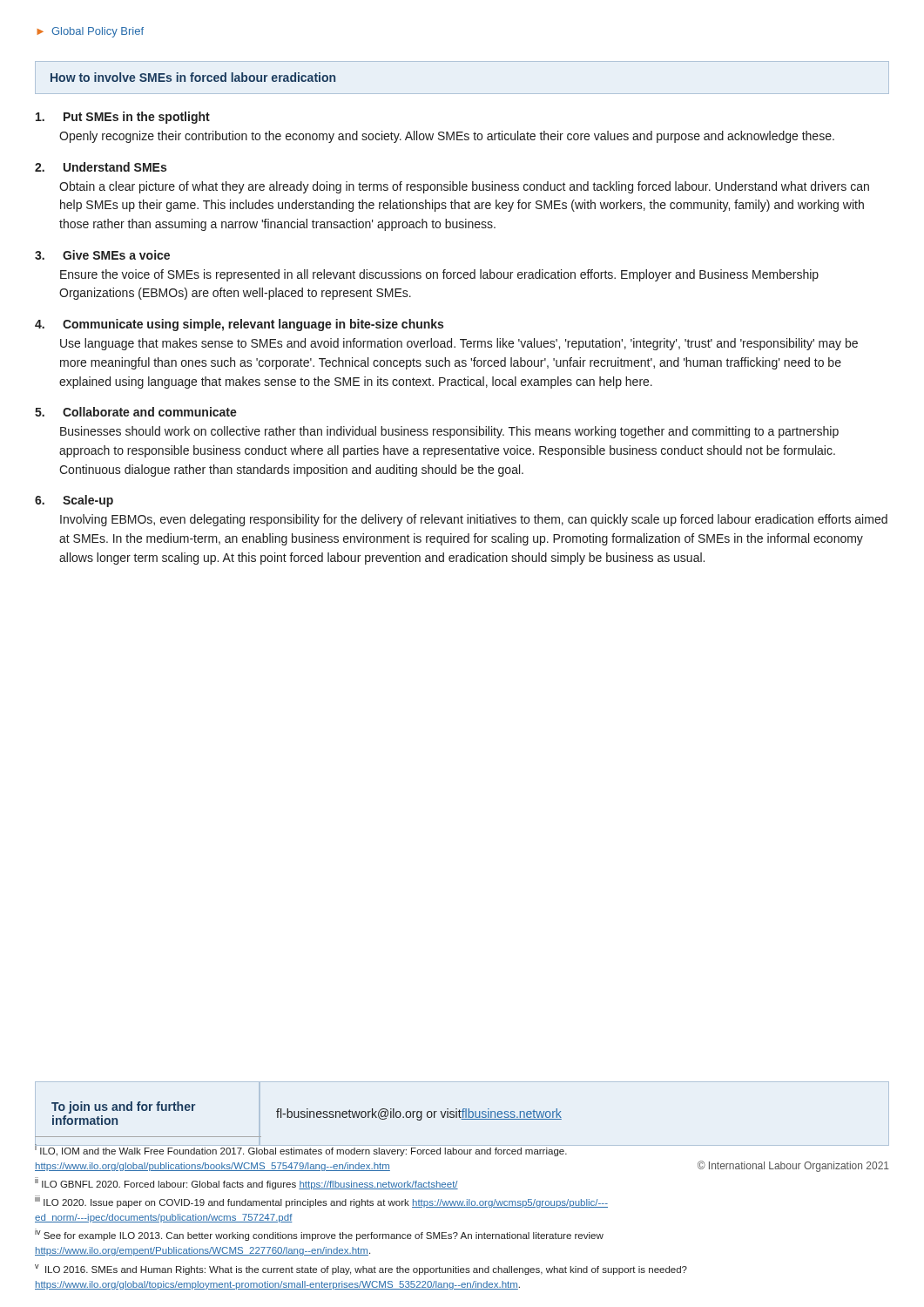Click on the list item that reads "3. Give SMEs a voice Ensure the voice"
This screenshot has height=1307, width=924.
[462, 276]
